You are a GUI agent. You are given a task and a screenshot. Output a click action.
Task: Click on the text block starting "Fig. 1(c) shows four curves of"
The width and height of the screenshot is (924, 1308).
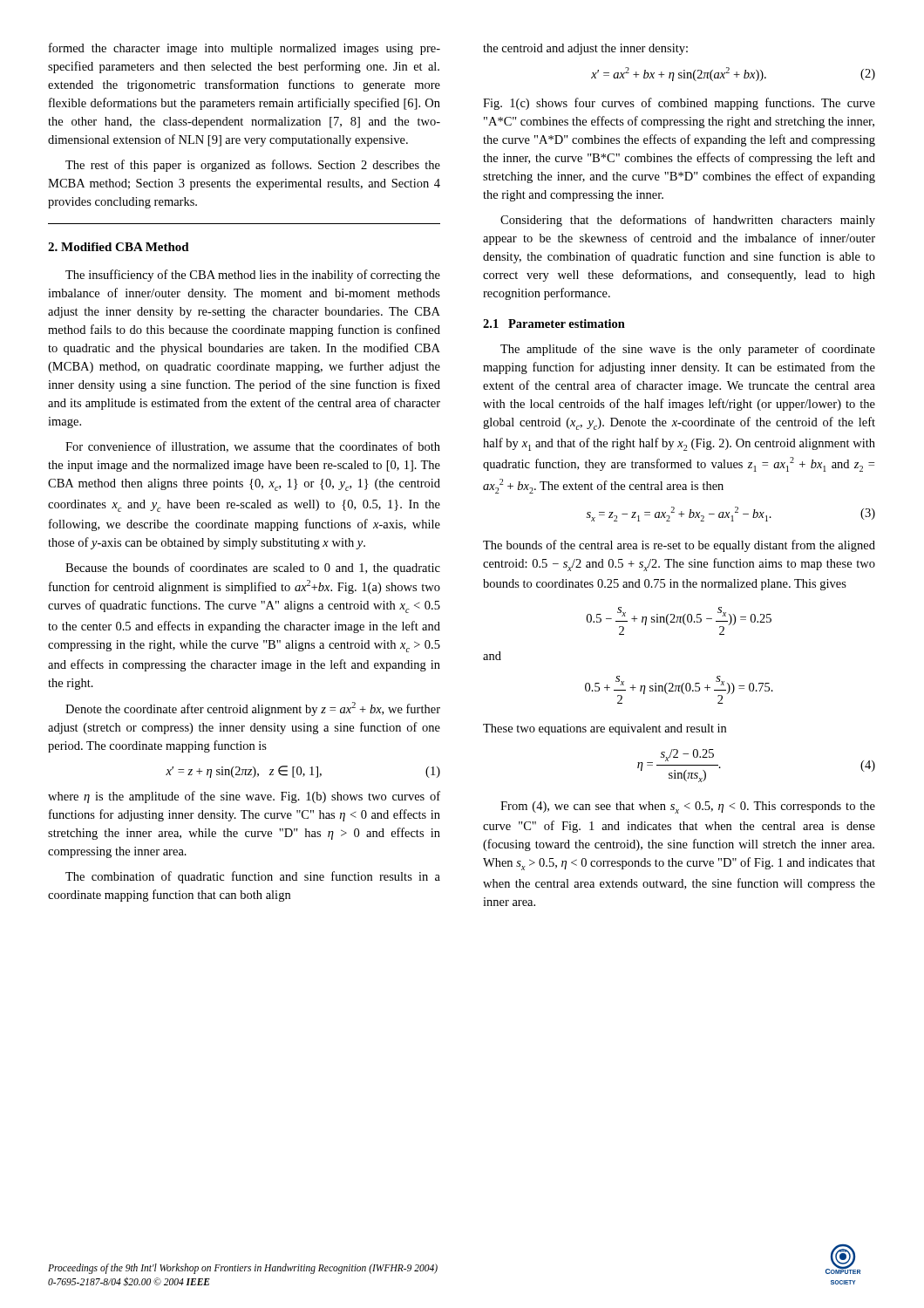(x=679, y=104)
